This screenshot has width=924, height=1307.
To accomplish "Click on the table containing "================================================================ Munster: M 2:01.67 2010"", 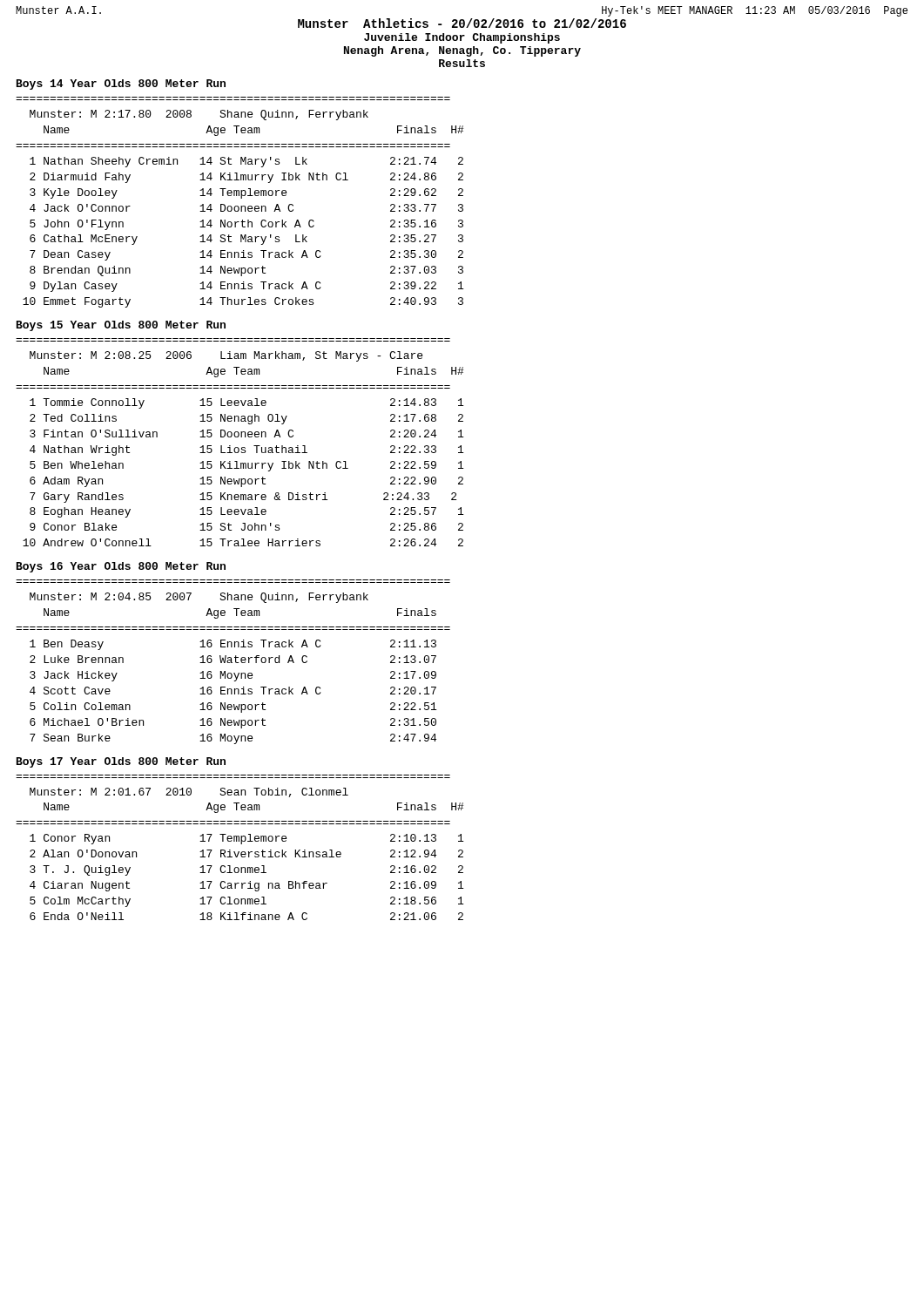I will click(x=462, y=847).
